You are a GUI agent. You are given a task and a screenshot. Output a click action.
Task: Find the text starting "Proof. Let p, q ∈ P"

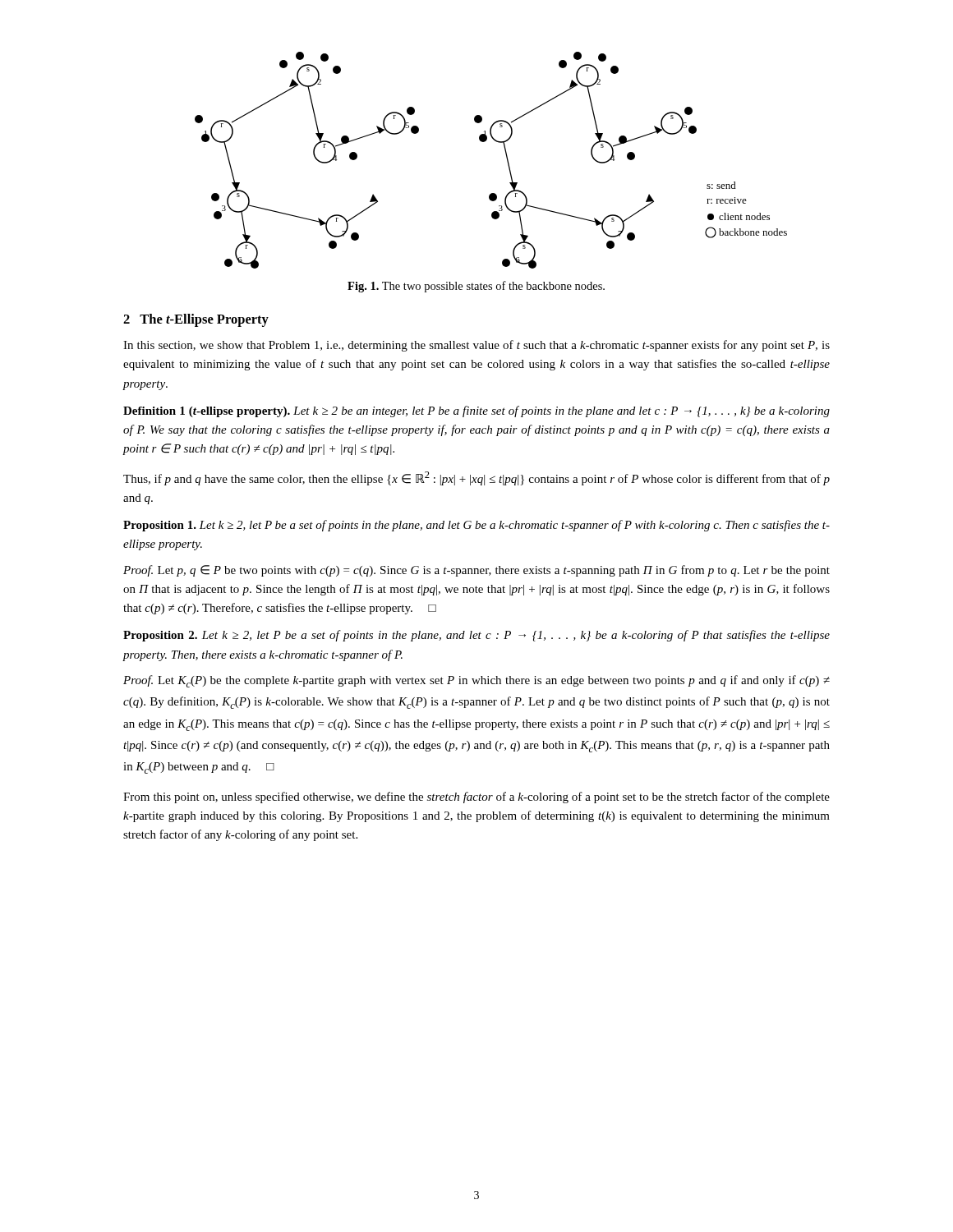pos(476,589)
